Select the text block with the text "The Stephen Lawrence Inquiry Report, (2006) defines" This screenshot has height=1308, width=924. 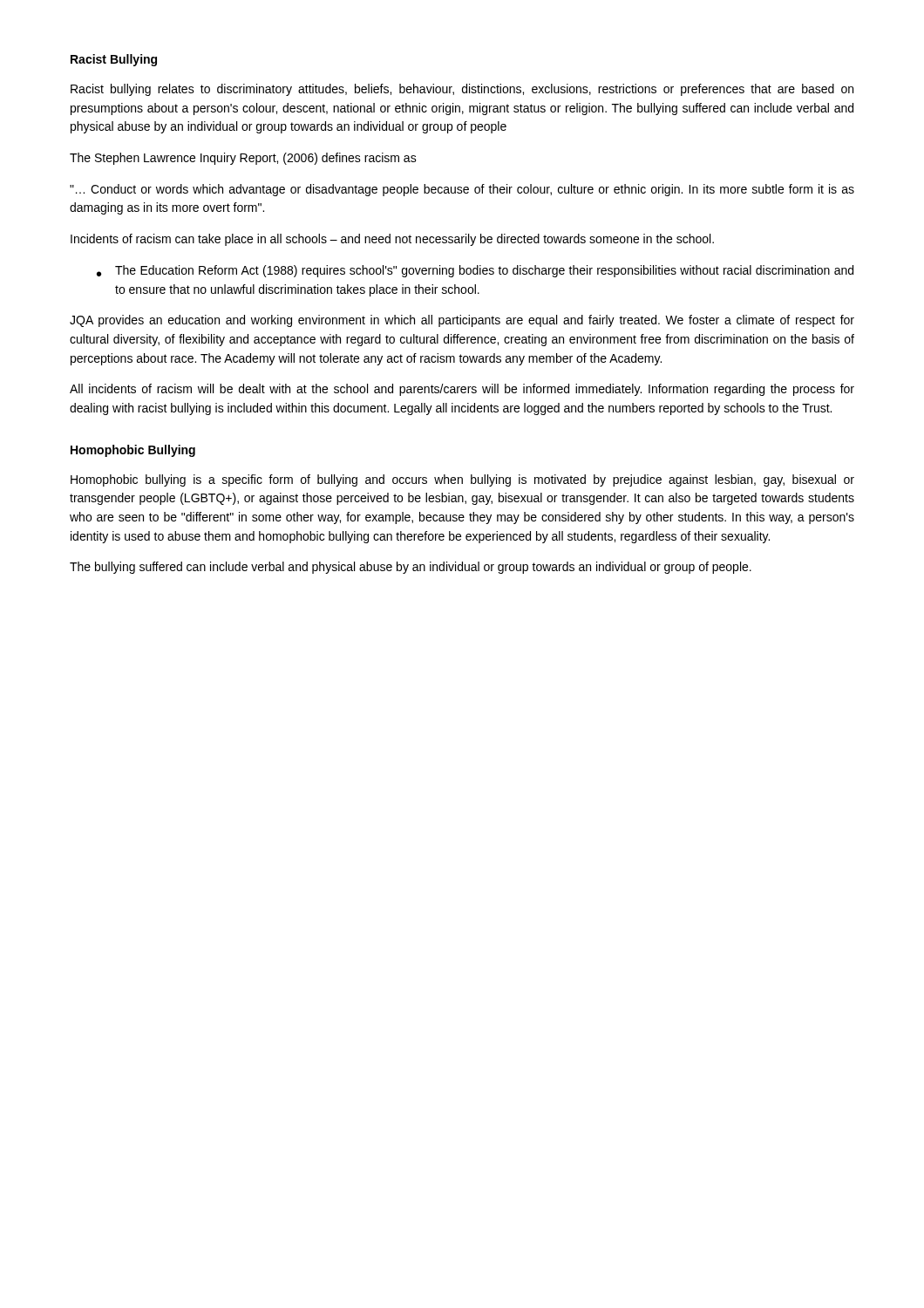(243, 158)
